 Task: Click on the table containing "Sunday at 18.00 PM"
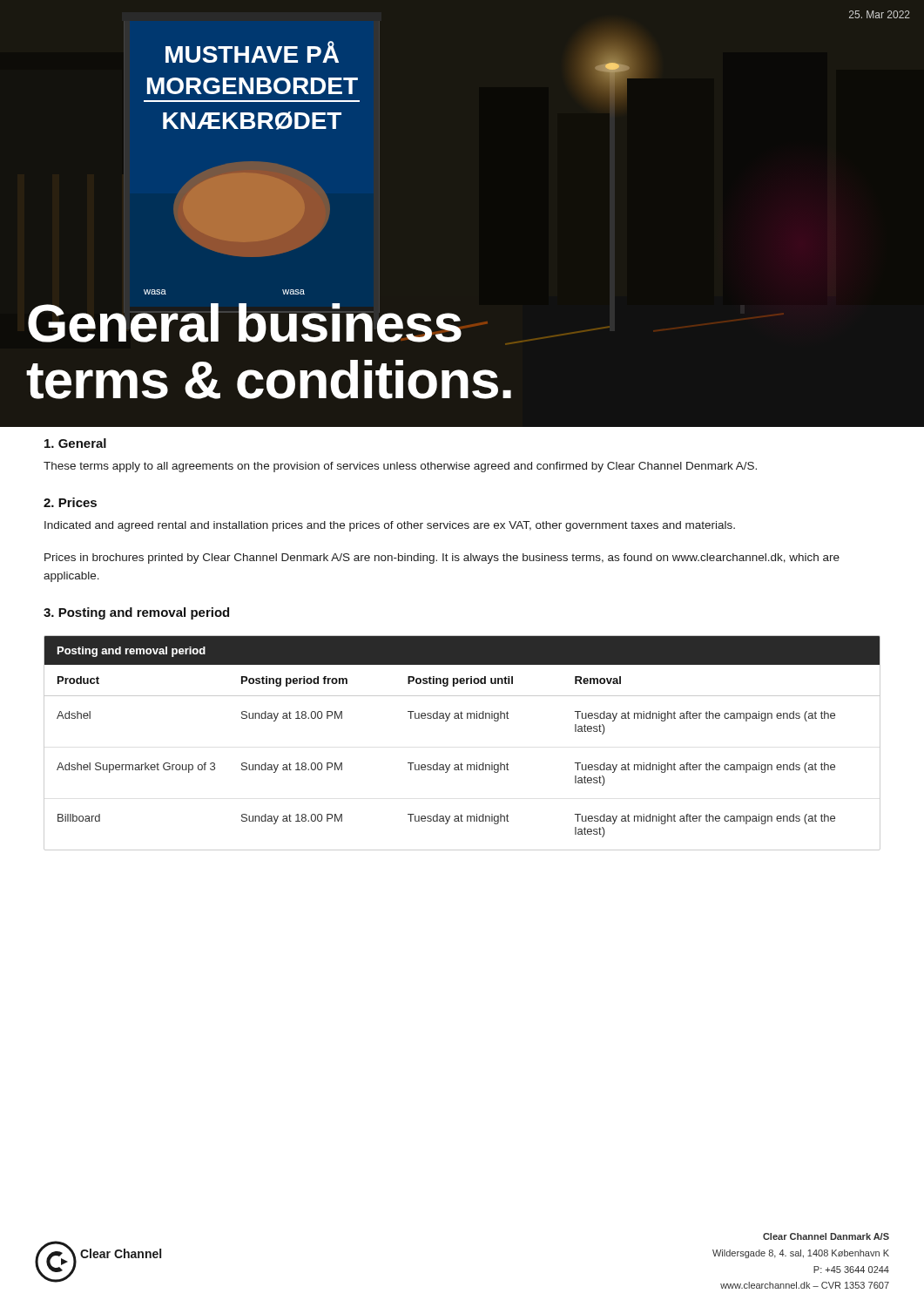[x=462, y=743]
